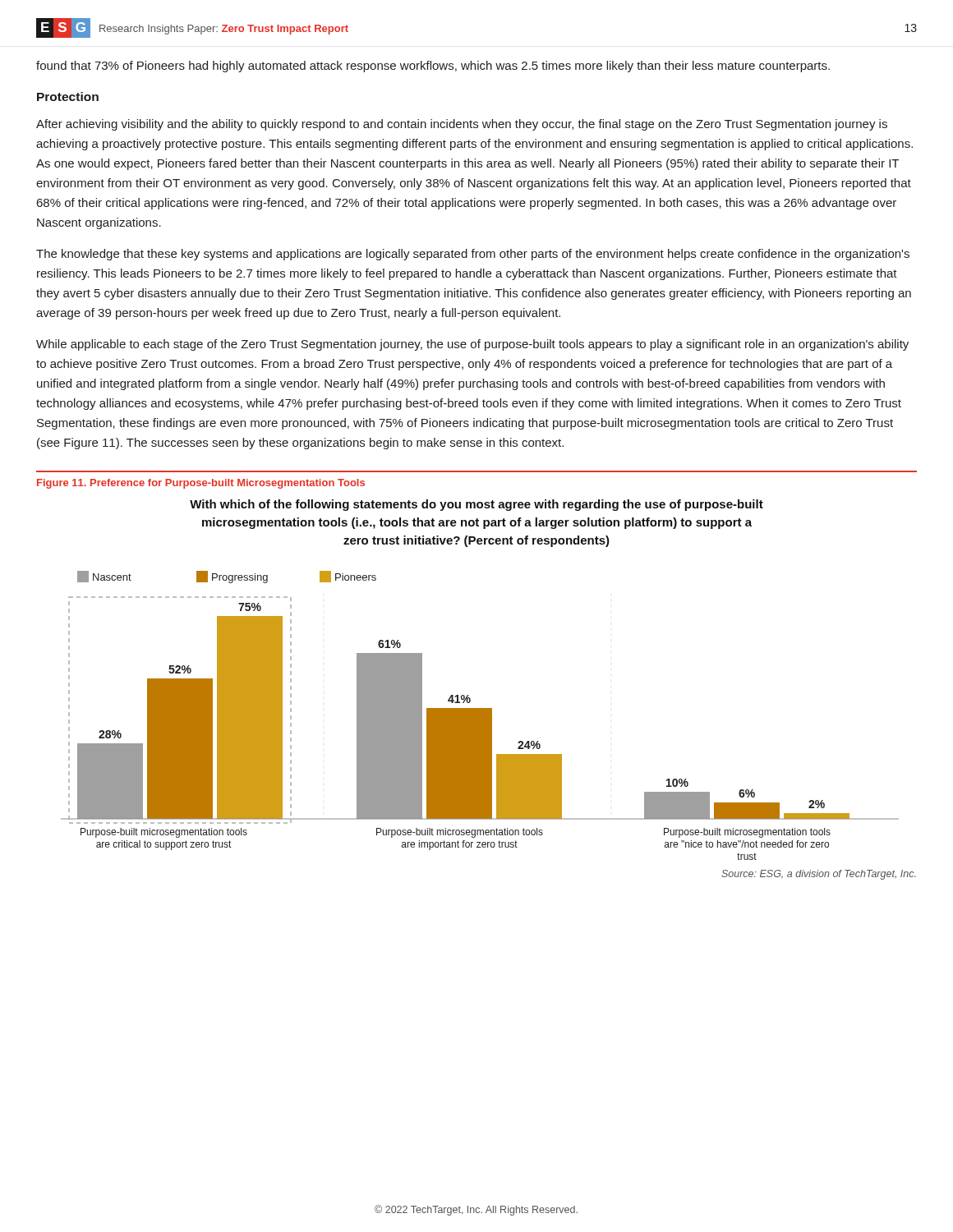Find the grouped bar chart

tap(476, 722)
